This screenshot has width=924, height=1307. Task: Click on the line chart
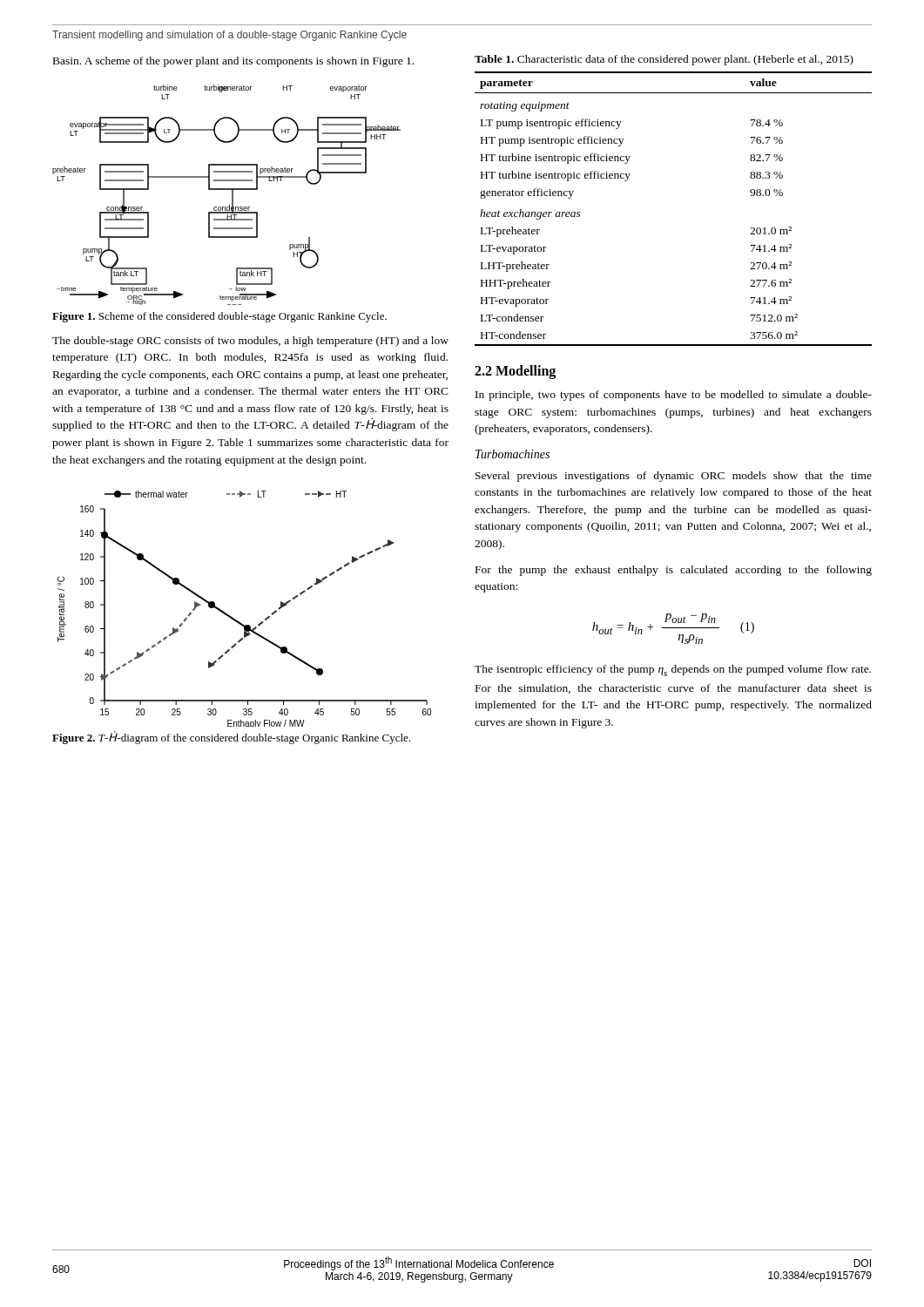pos(250,603)
